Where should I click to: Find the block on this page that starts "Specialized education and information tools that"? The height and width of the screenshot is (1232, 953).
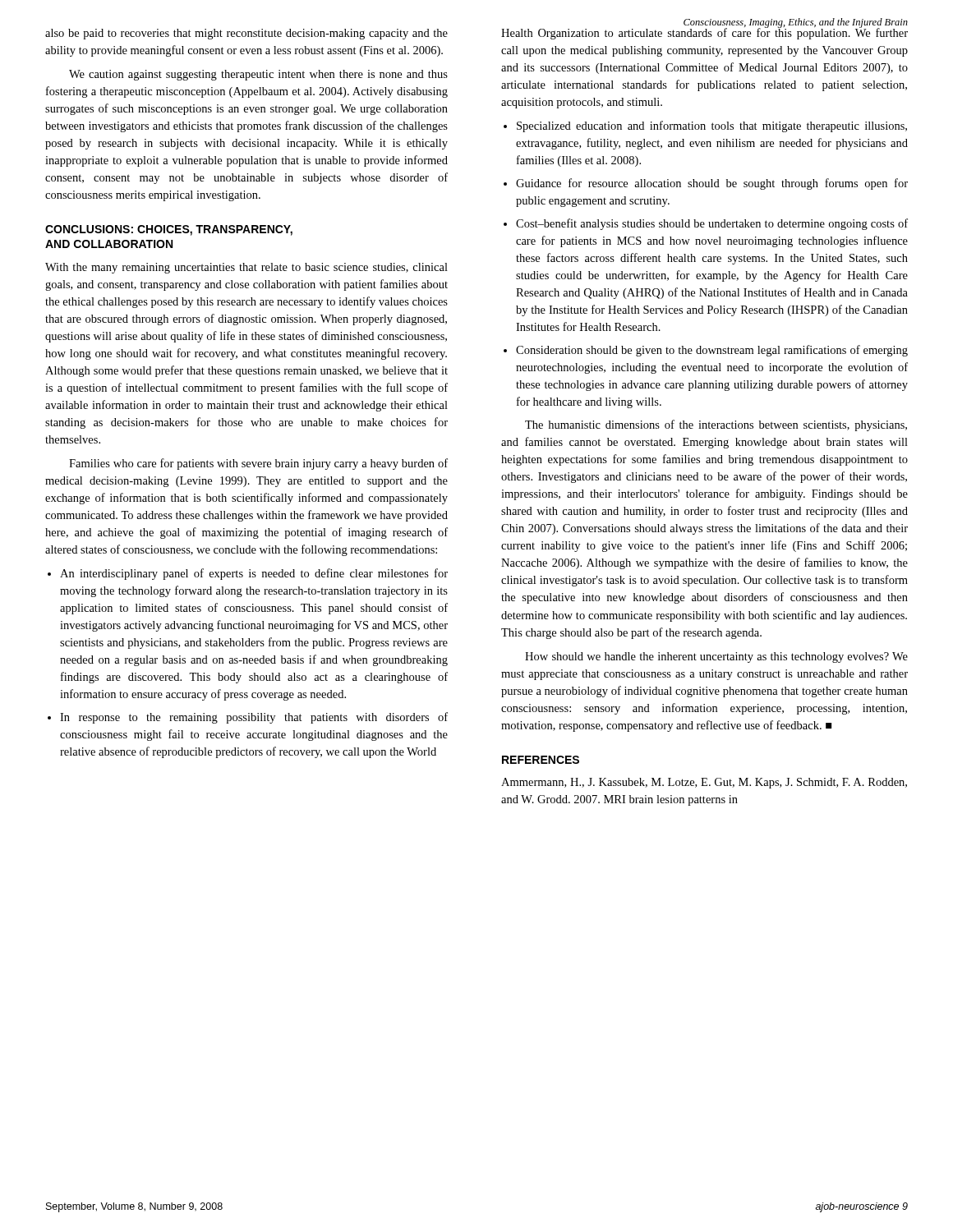click(x=712, y=143)
